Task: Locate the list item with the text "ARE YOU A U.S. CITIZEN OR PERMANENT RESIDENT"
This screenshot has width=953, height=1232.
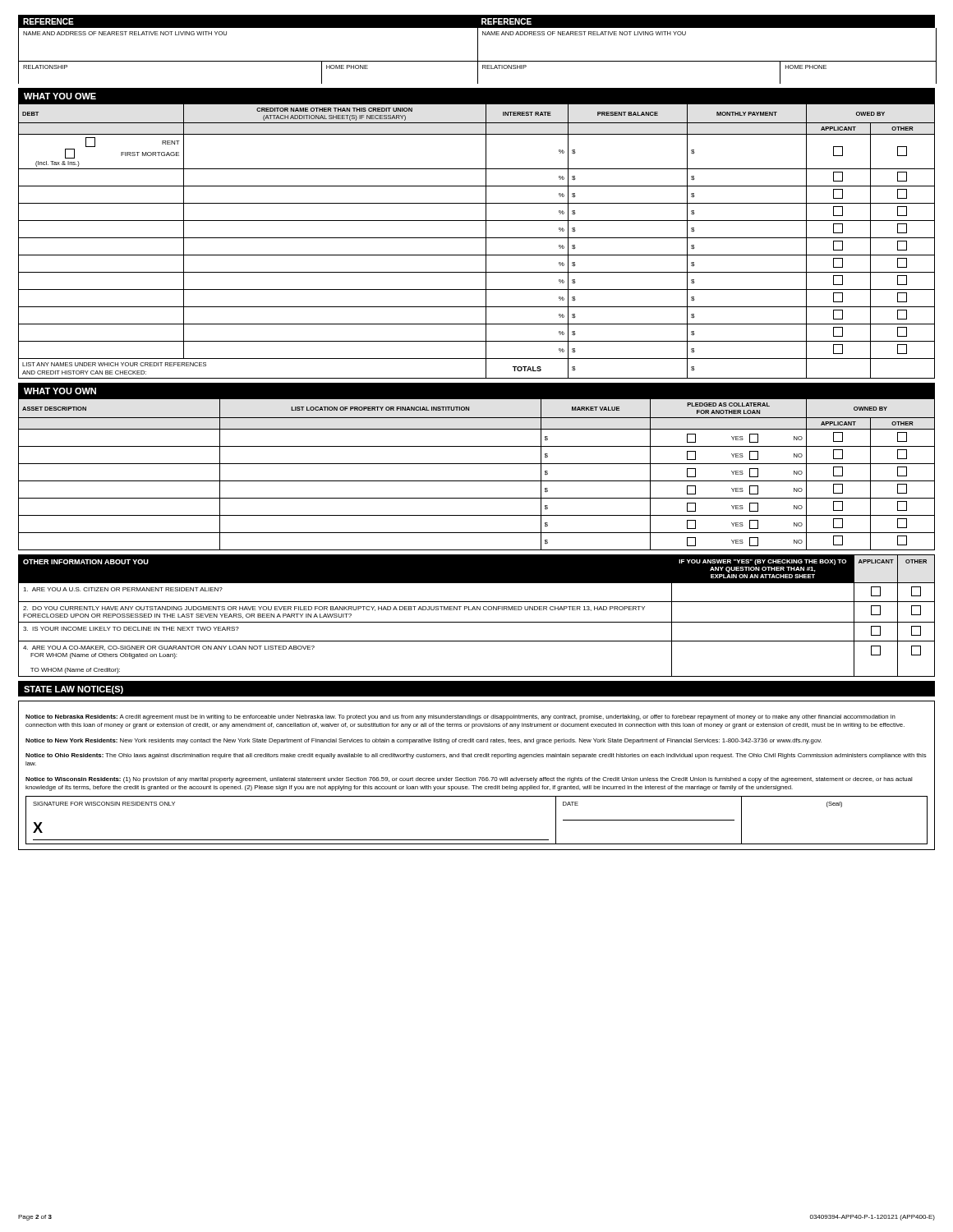Action: click(123, 589)
